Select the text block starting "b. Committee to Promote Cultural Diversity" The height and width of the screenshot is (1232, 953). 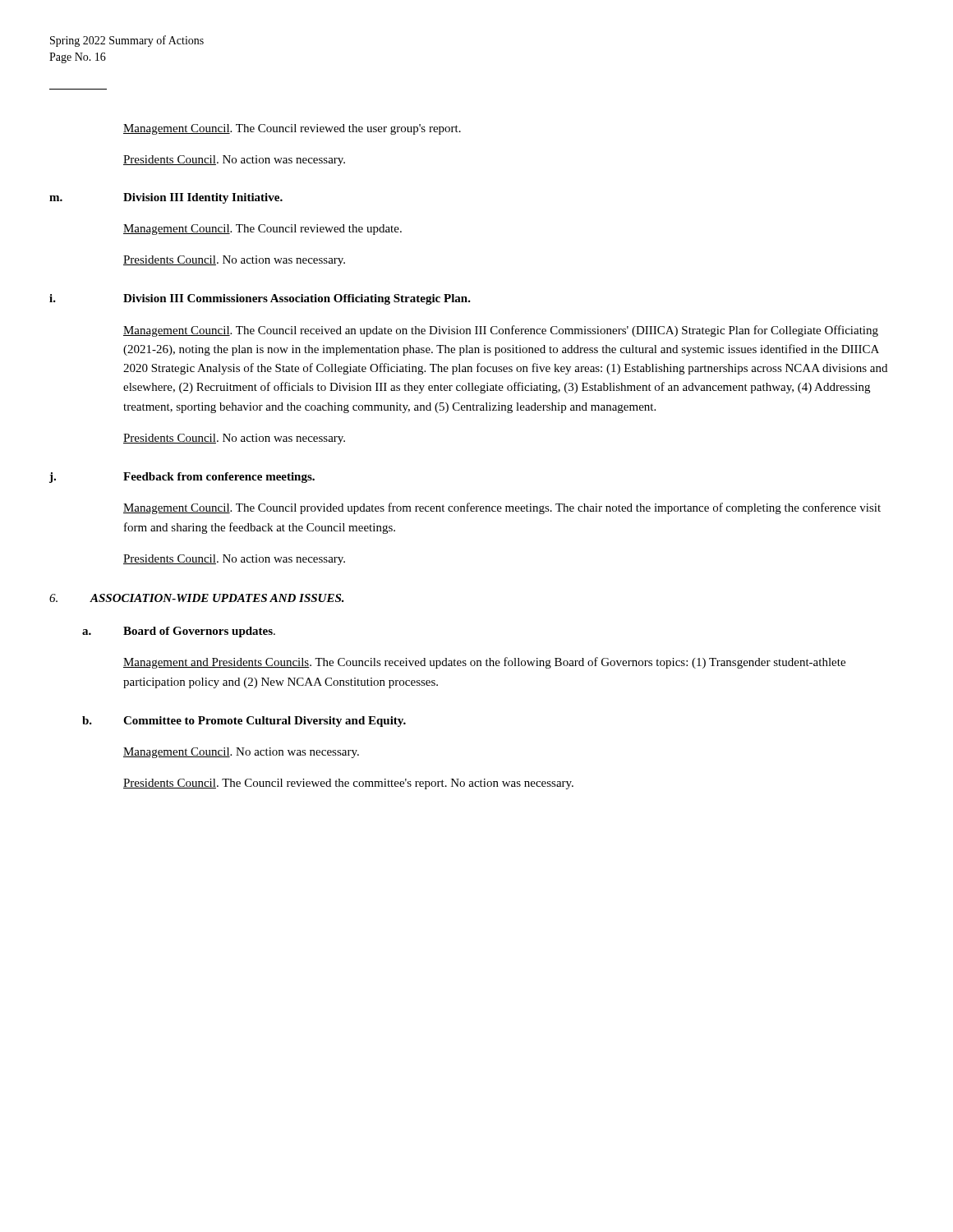pyautogui.click(x=244, y=722)
